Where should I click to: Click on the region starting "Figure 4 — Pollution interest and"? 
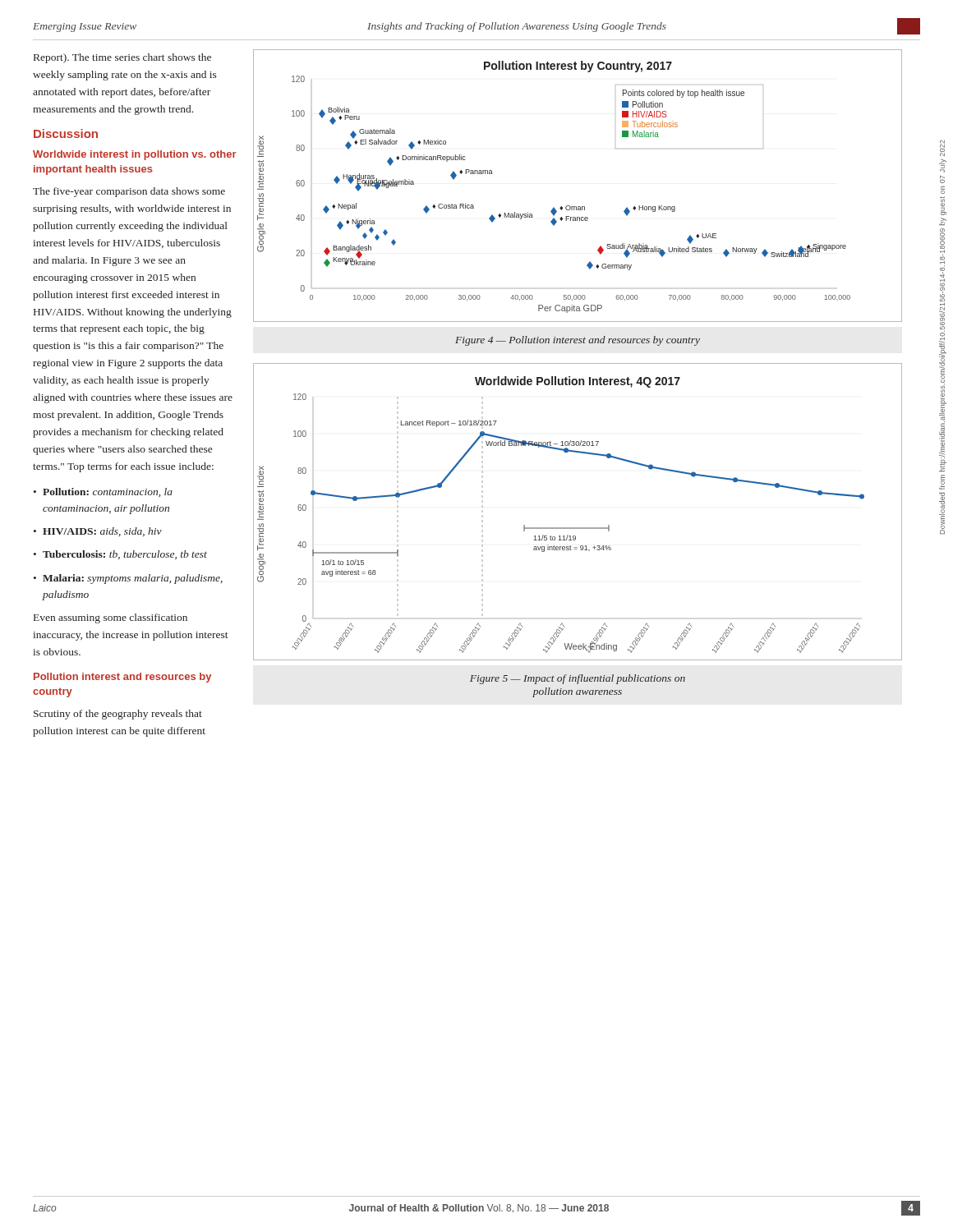click(578, 340)
